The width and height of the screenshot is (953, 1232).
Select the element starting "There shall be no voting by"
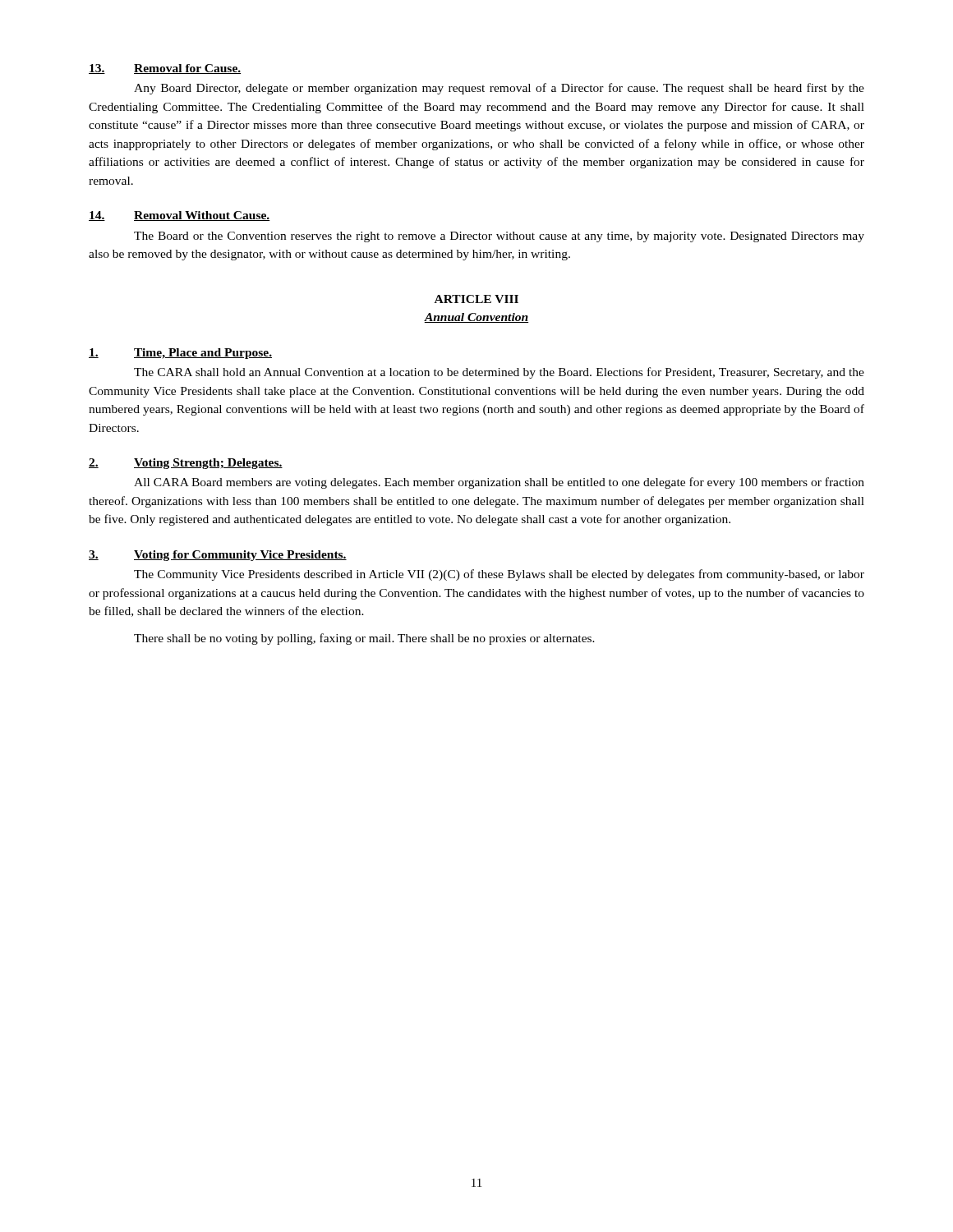[x=365, y=637]
